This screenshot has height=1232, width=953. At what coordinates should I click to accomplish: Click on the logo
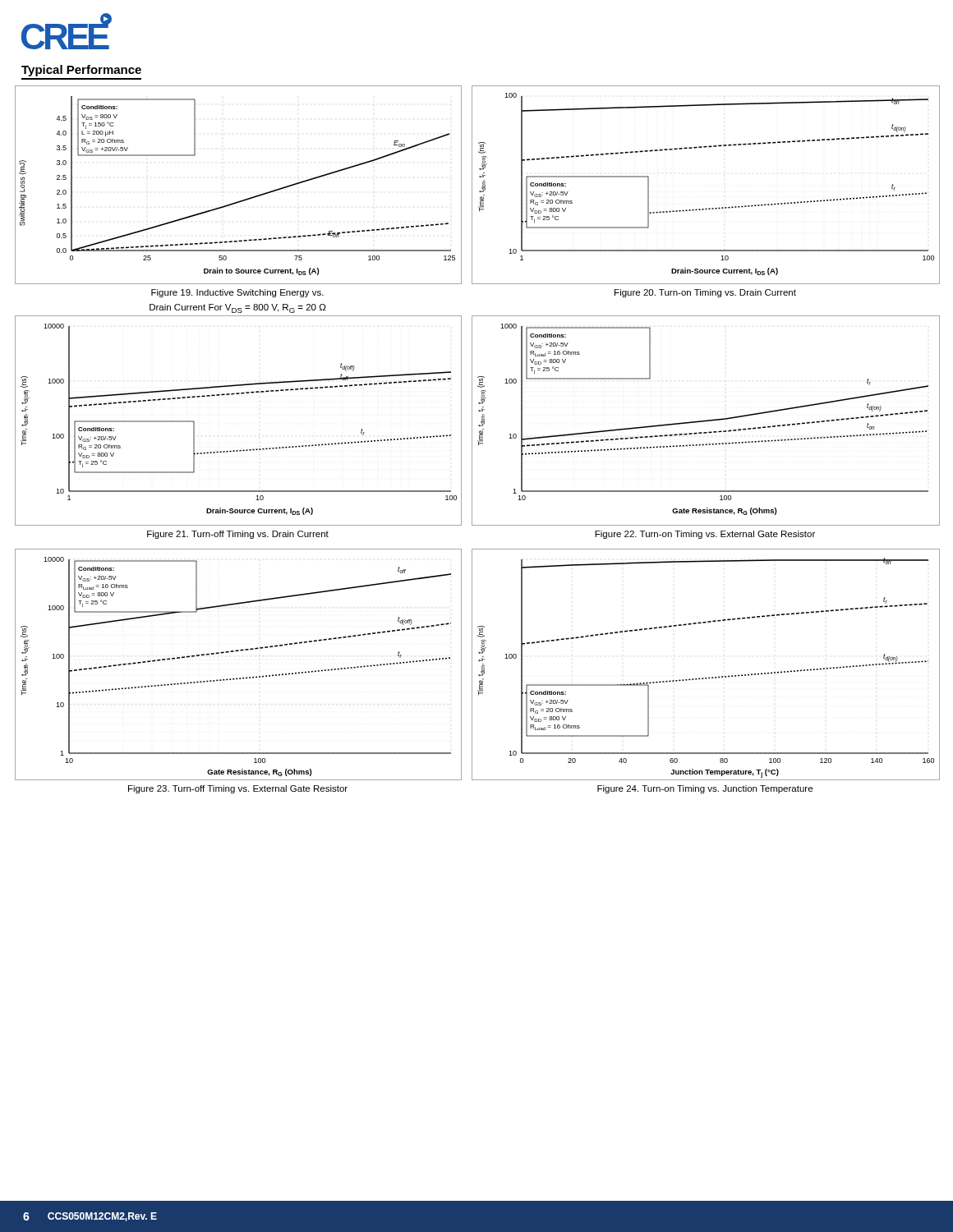[65, 37]
